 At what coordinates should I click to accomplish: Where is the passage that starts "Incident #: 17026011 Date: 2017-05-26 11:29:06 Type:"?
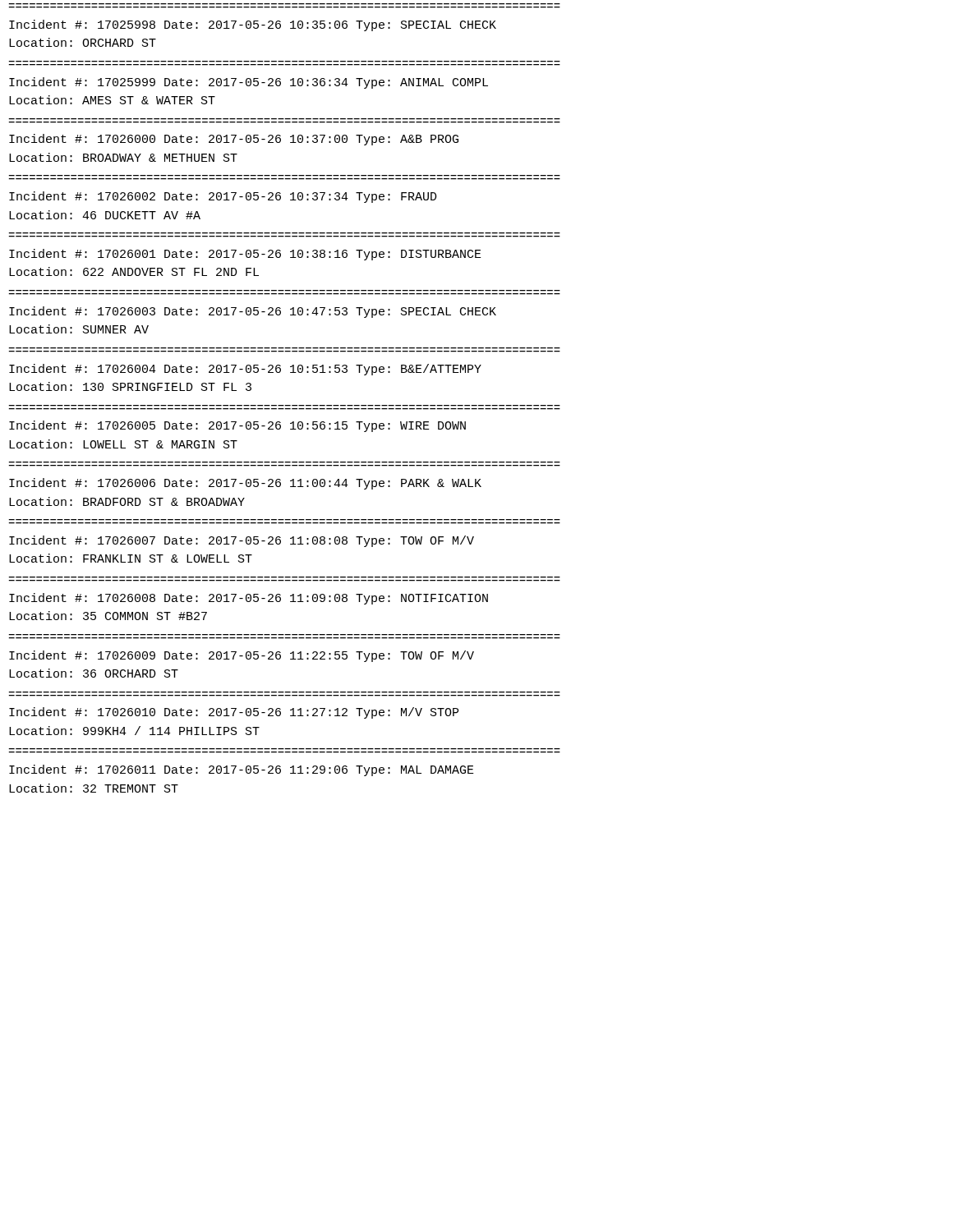click(476, 781)
